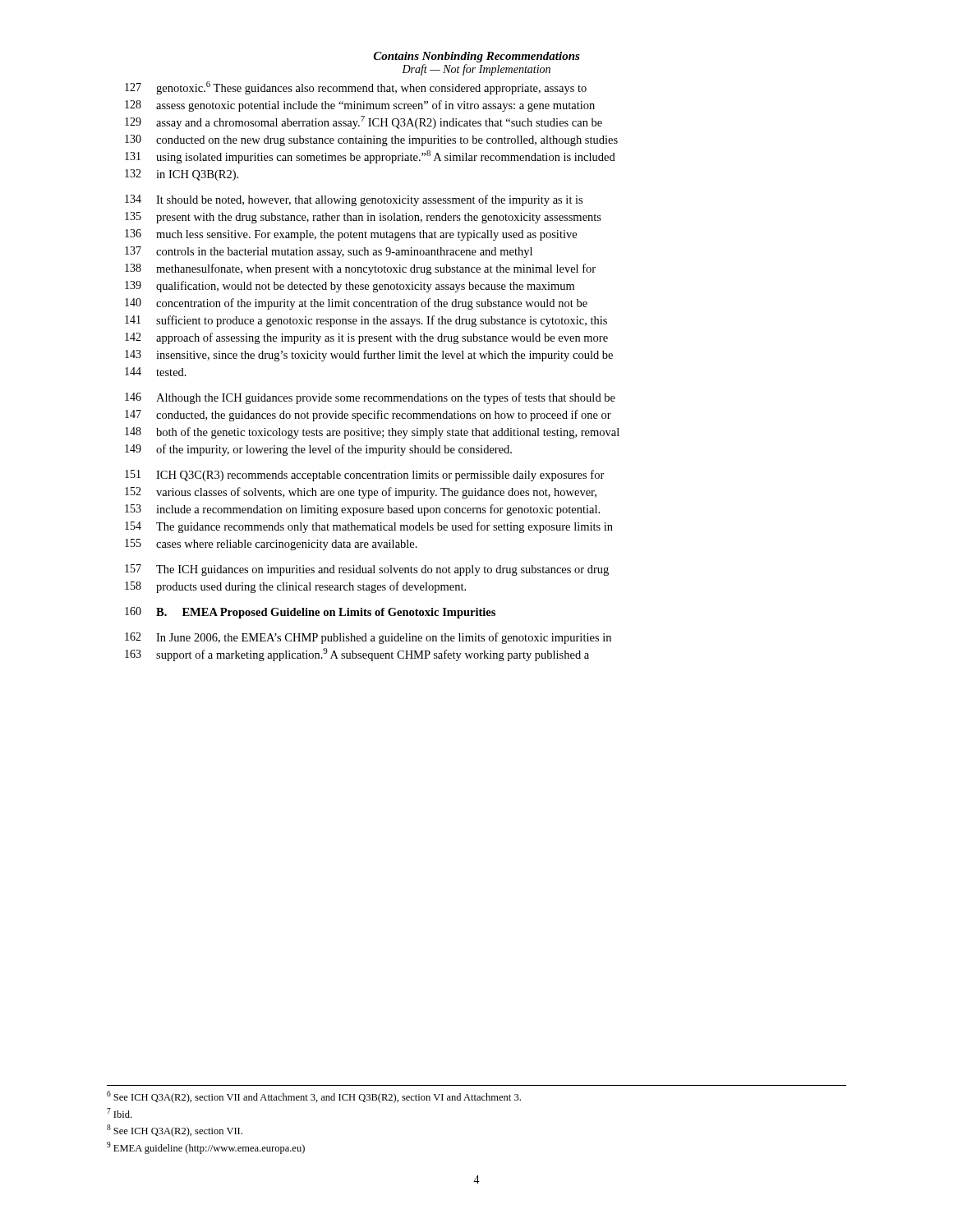
Task: Click the passage that begins "127 genotoxic.6 These guidances also recommend"
Action: point(476,131)
